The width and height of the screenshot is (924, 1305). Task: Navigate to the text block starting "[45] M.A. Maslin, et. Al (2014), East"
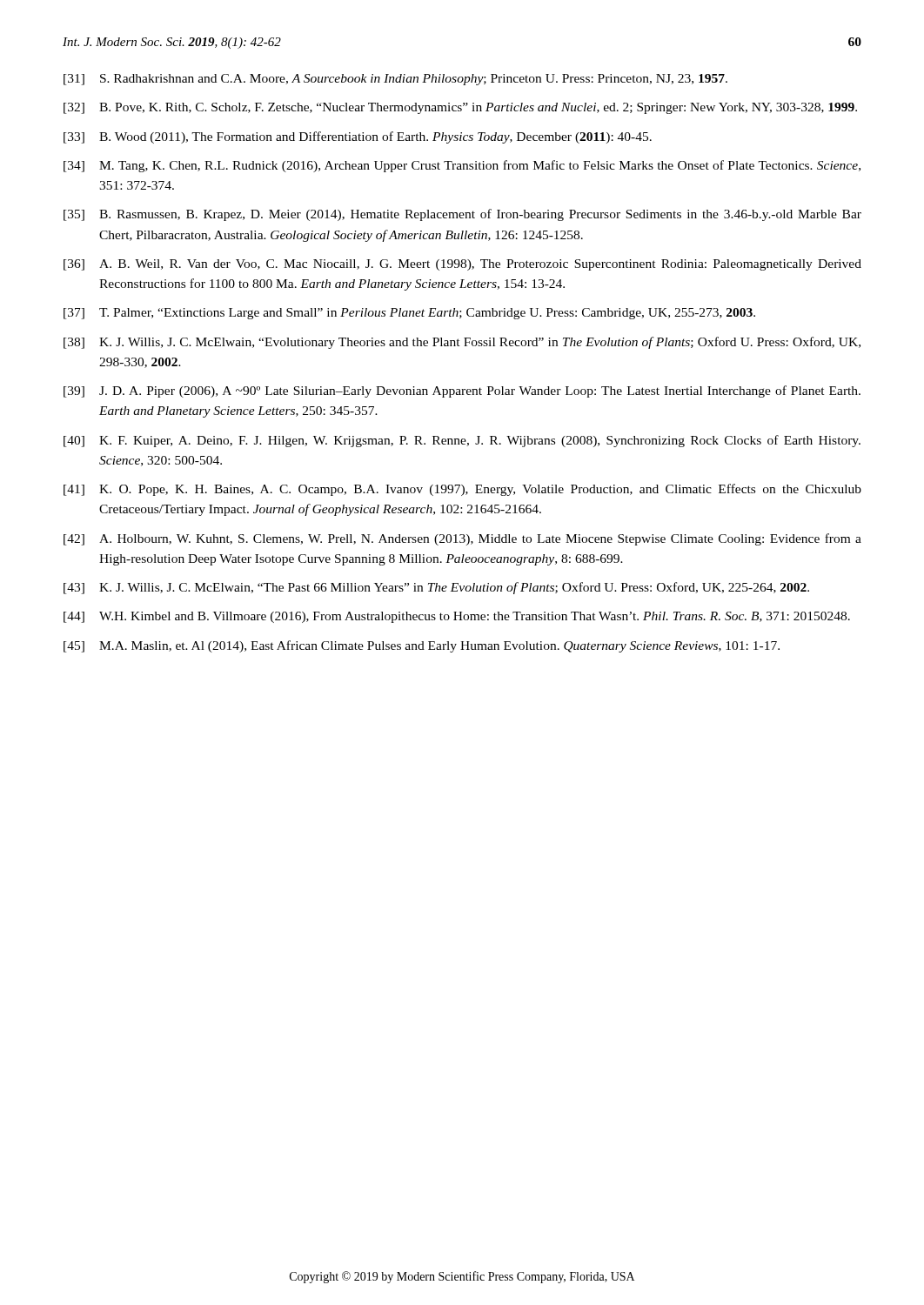point(462,645)
